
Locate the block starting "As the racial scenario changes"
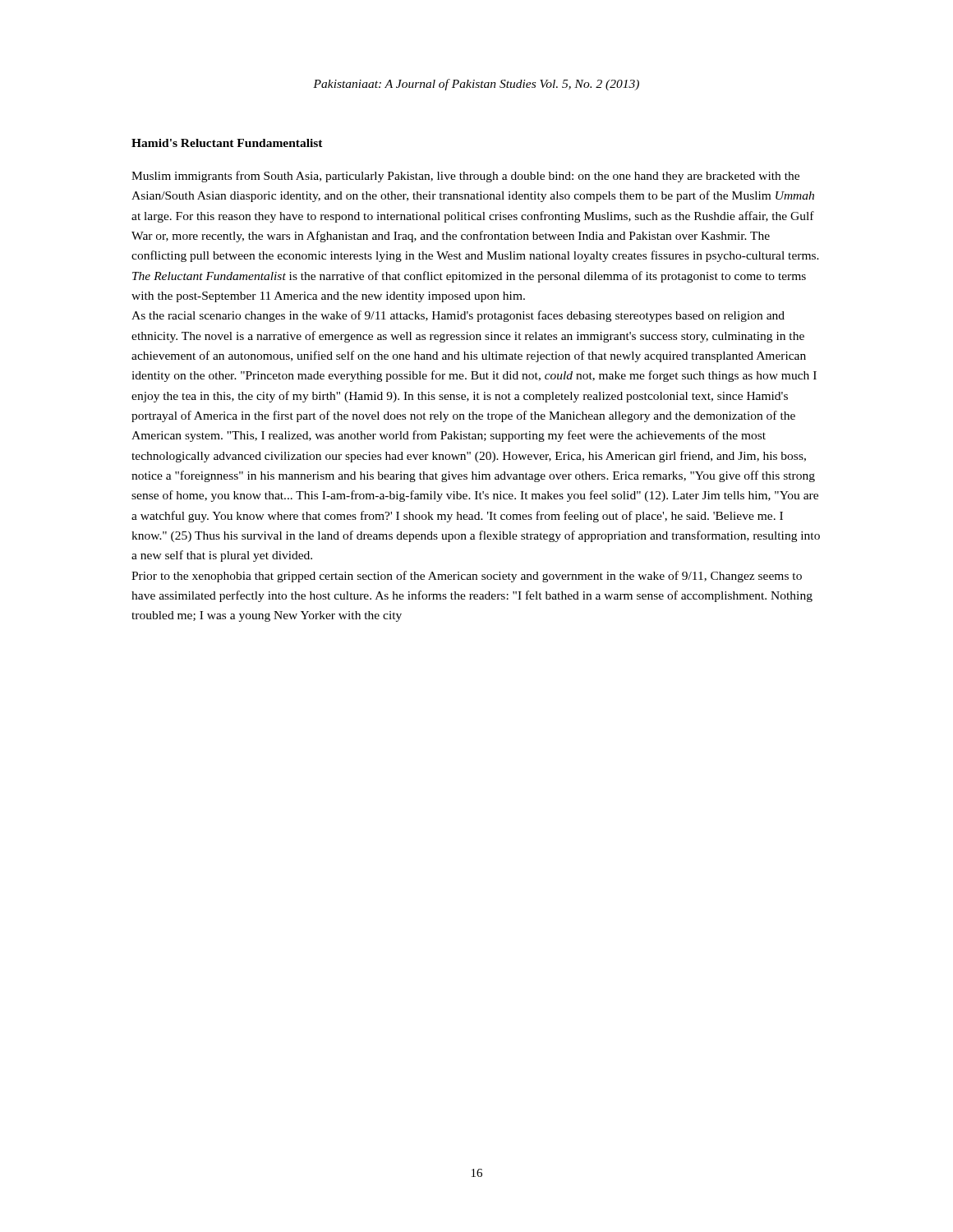click(x=476, y=435)
